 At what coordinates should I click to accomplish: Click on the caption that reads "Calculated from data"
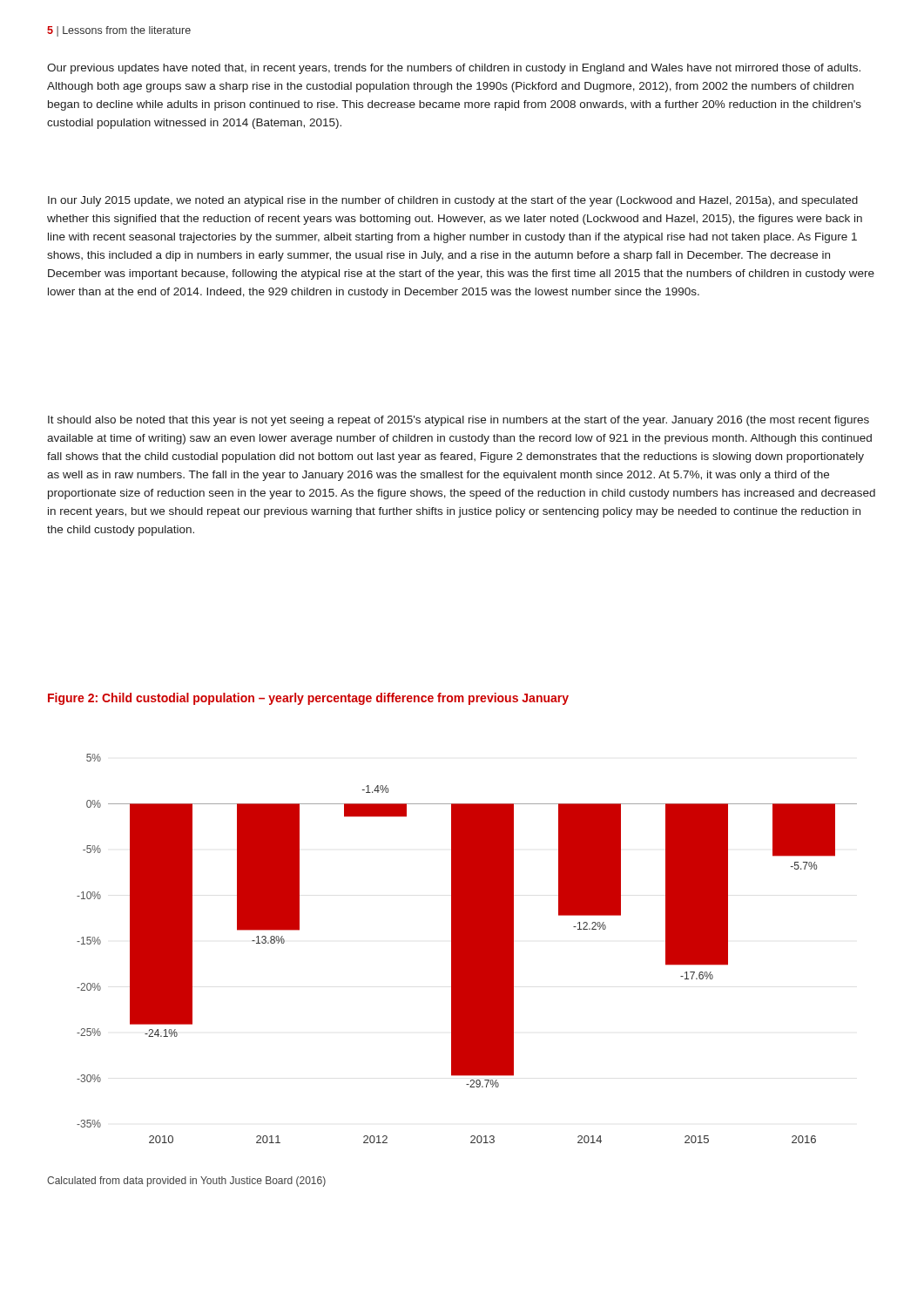(186, 1181)
